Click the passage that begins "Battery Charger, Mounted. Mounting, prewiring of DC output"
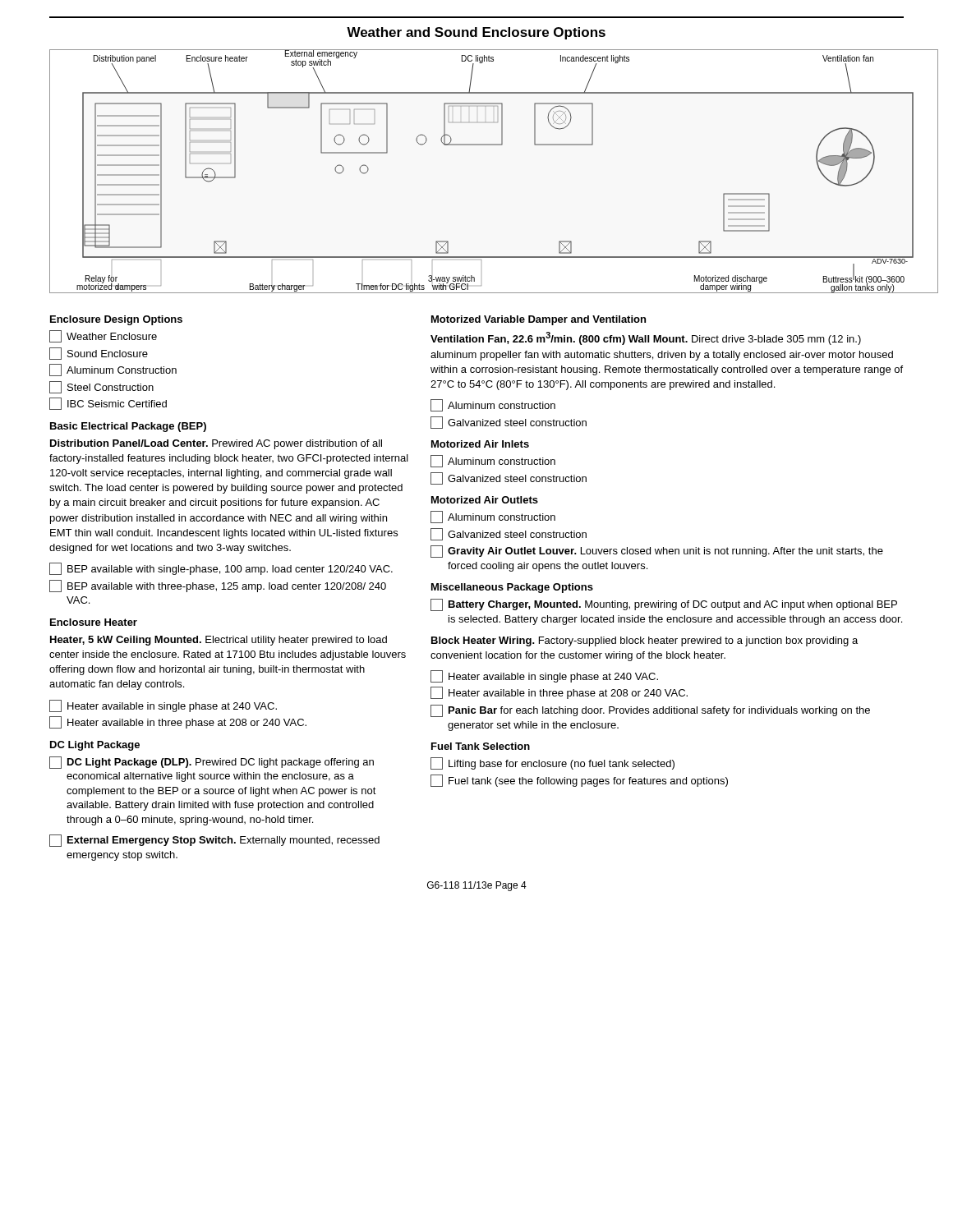 click(x=667, y=612)
